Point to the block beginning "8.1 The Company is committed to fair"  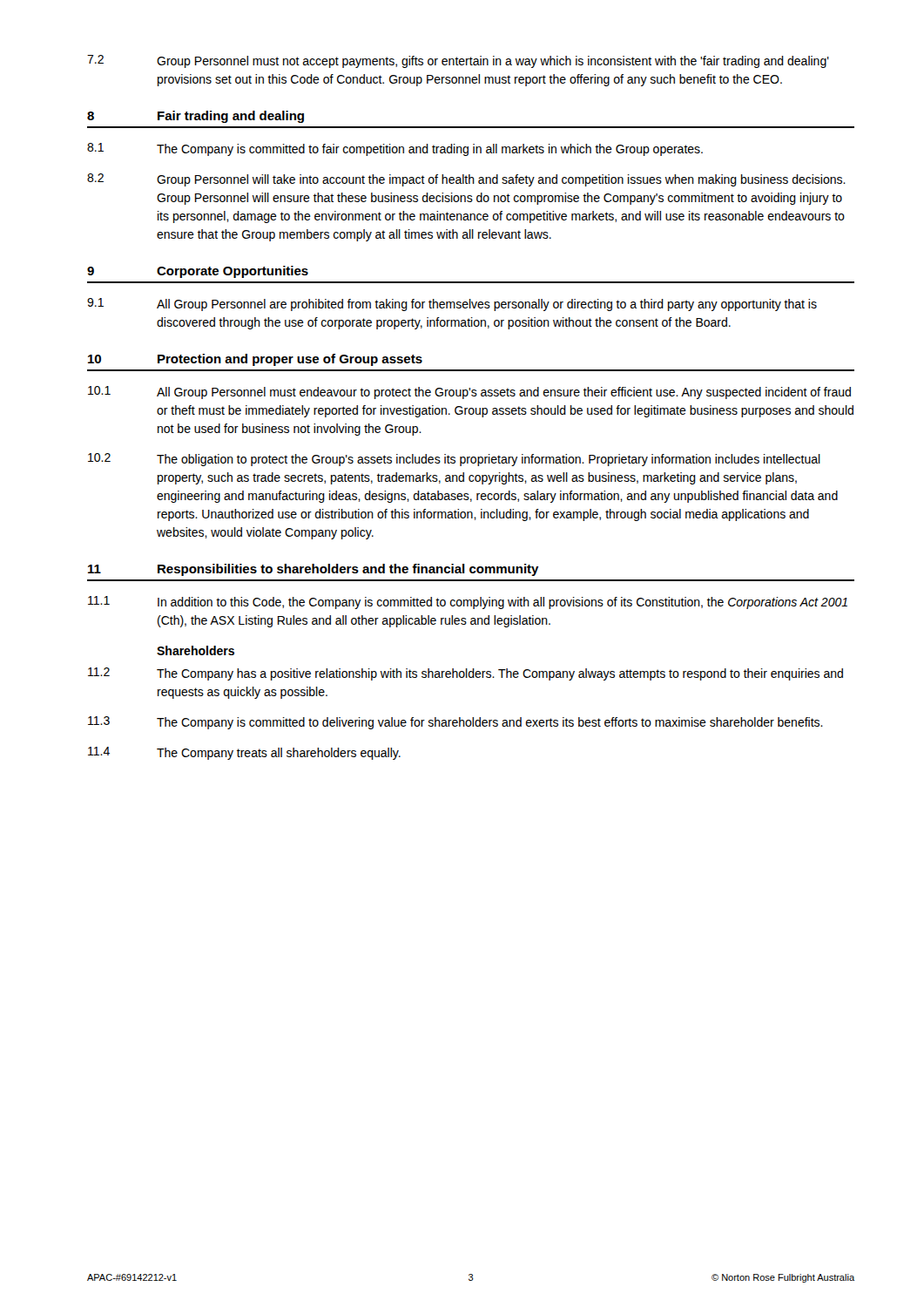(471, 149)
